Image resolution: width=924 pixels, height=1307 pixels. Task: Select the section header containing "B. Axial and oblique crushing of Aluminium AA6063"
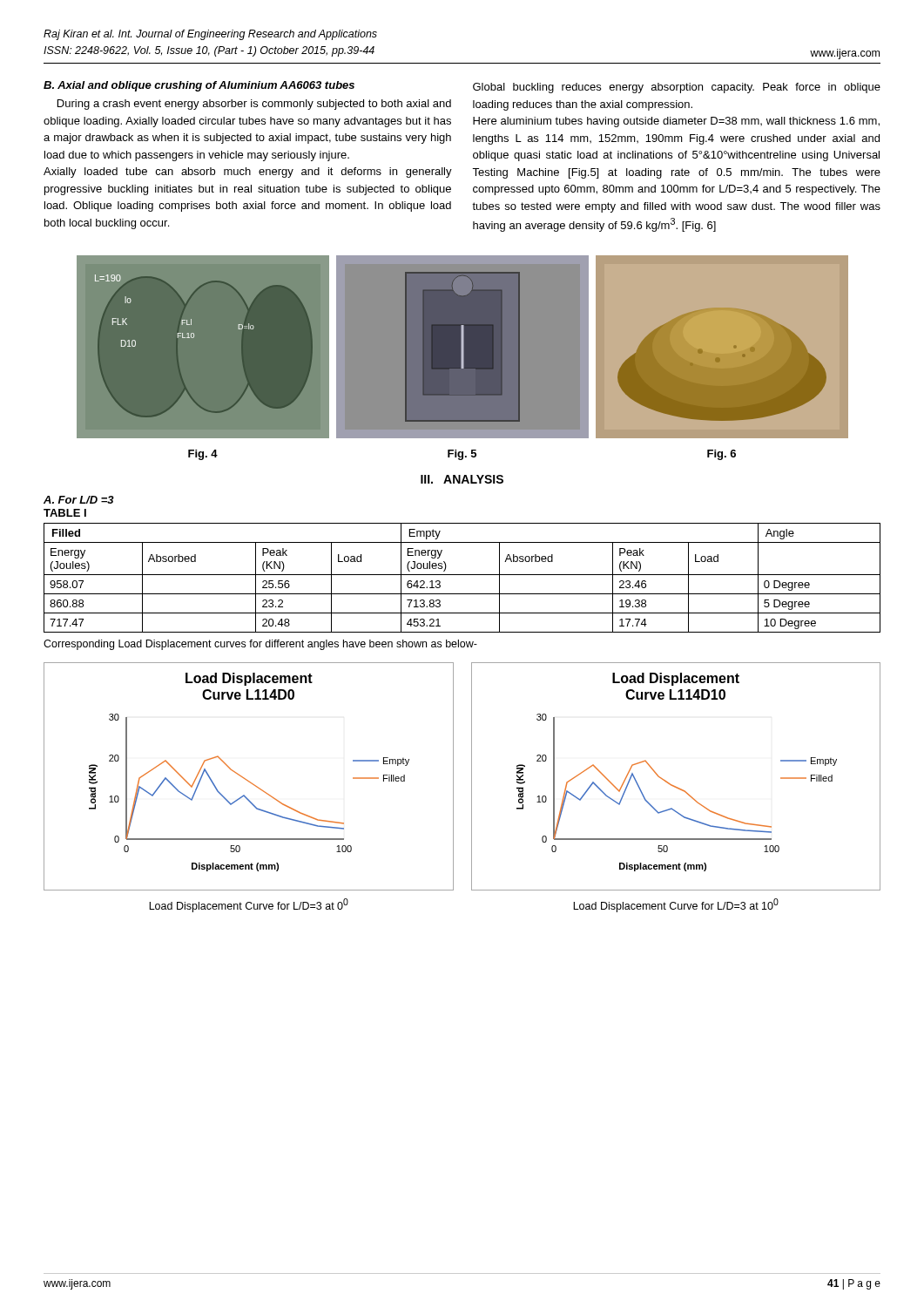tap(199, 85)
